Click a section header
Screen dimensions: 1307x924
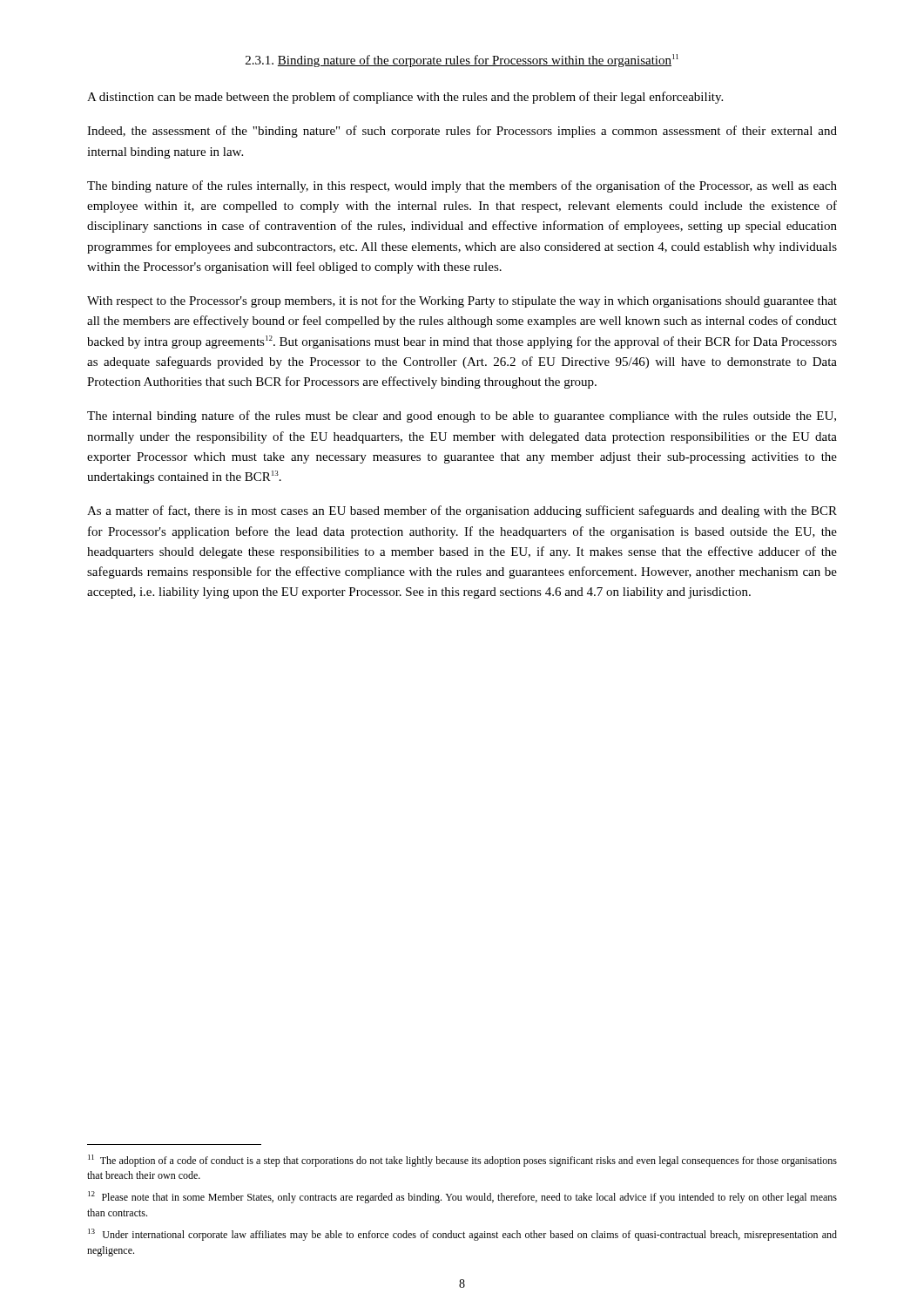[x=462, y=60]
